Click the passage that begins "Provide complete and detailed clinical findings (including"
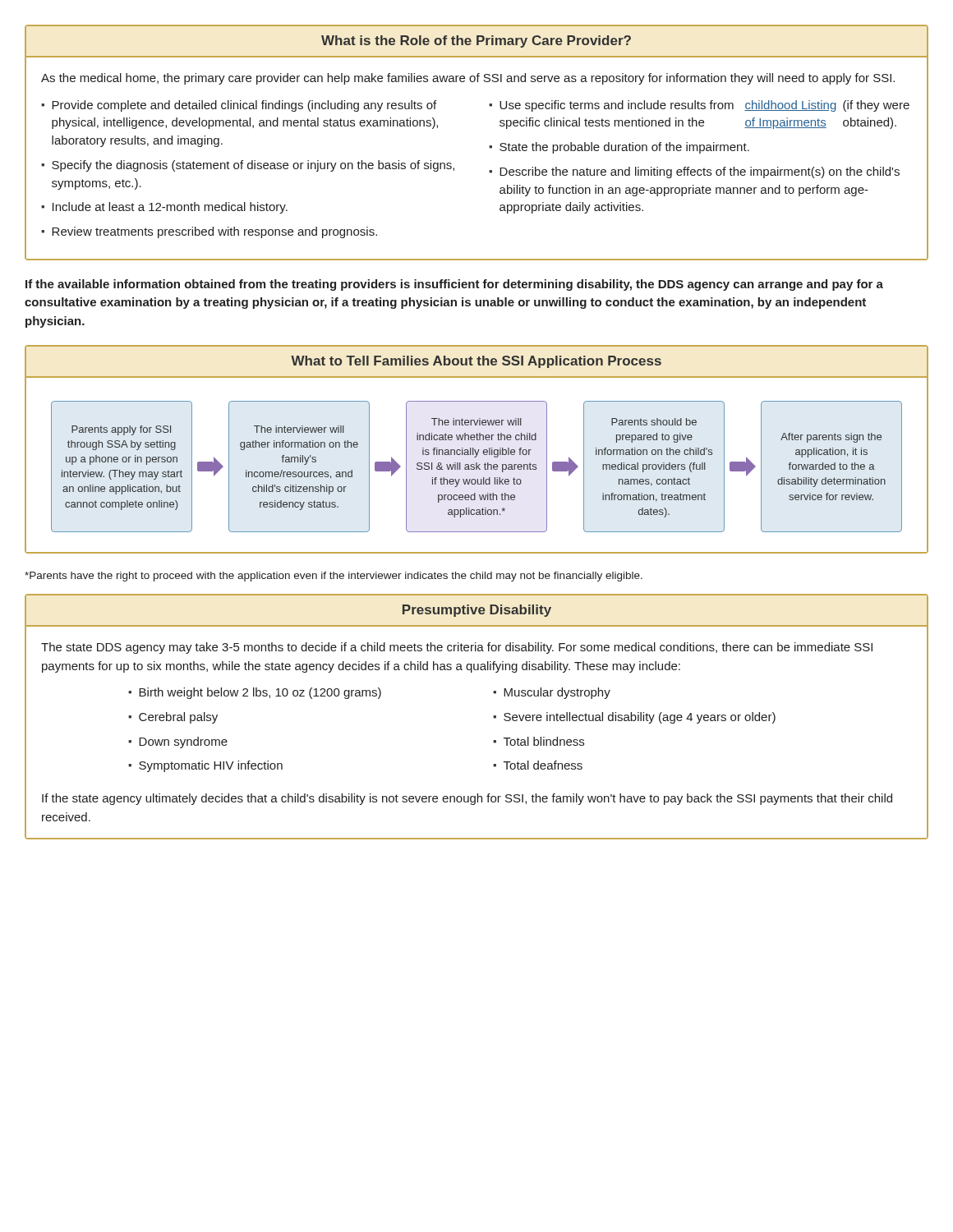The image size is (953, 1232). pos(245,122)
